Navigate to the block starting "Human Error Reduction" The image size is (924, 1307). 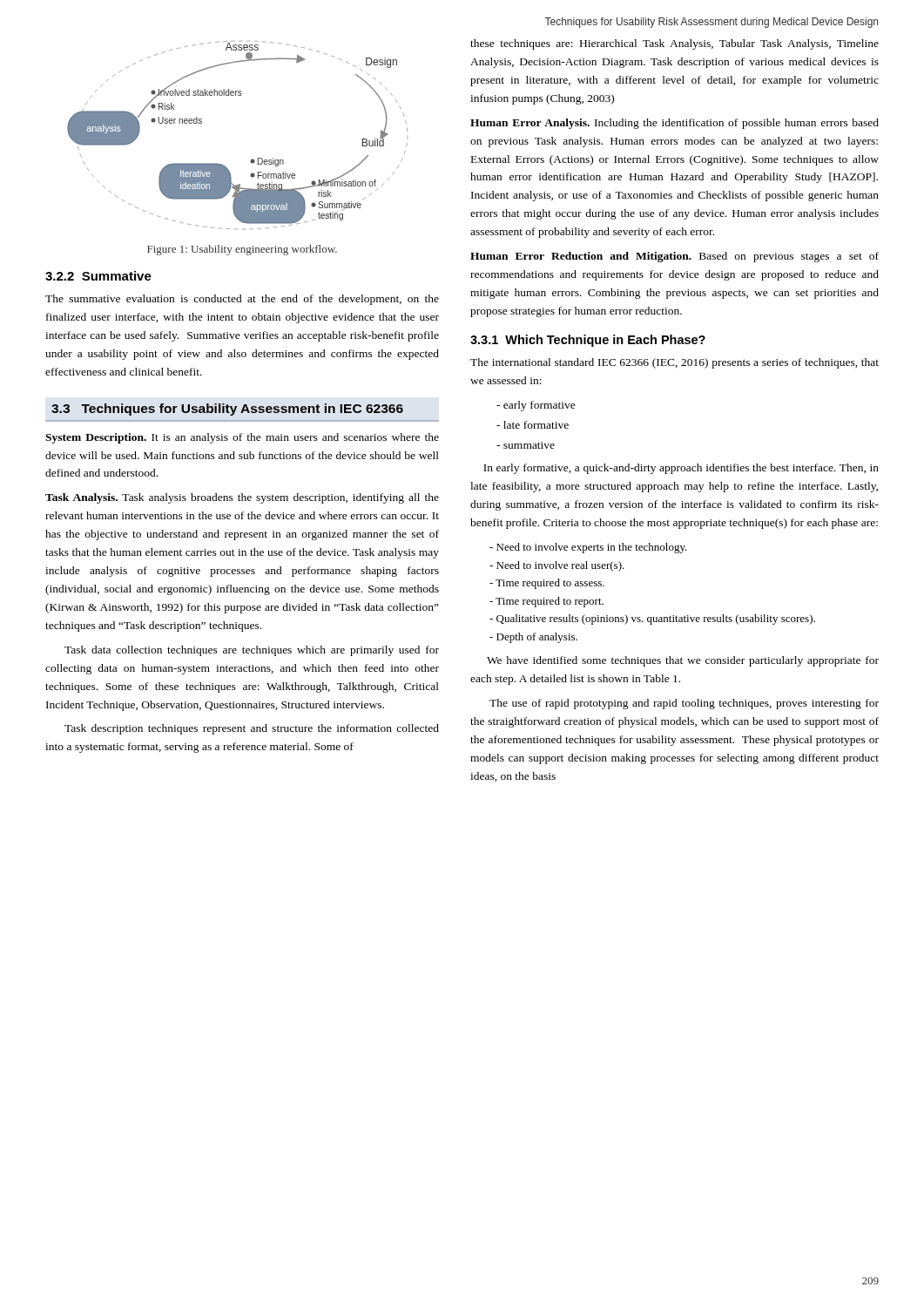point(675,283)
